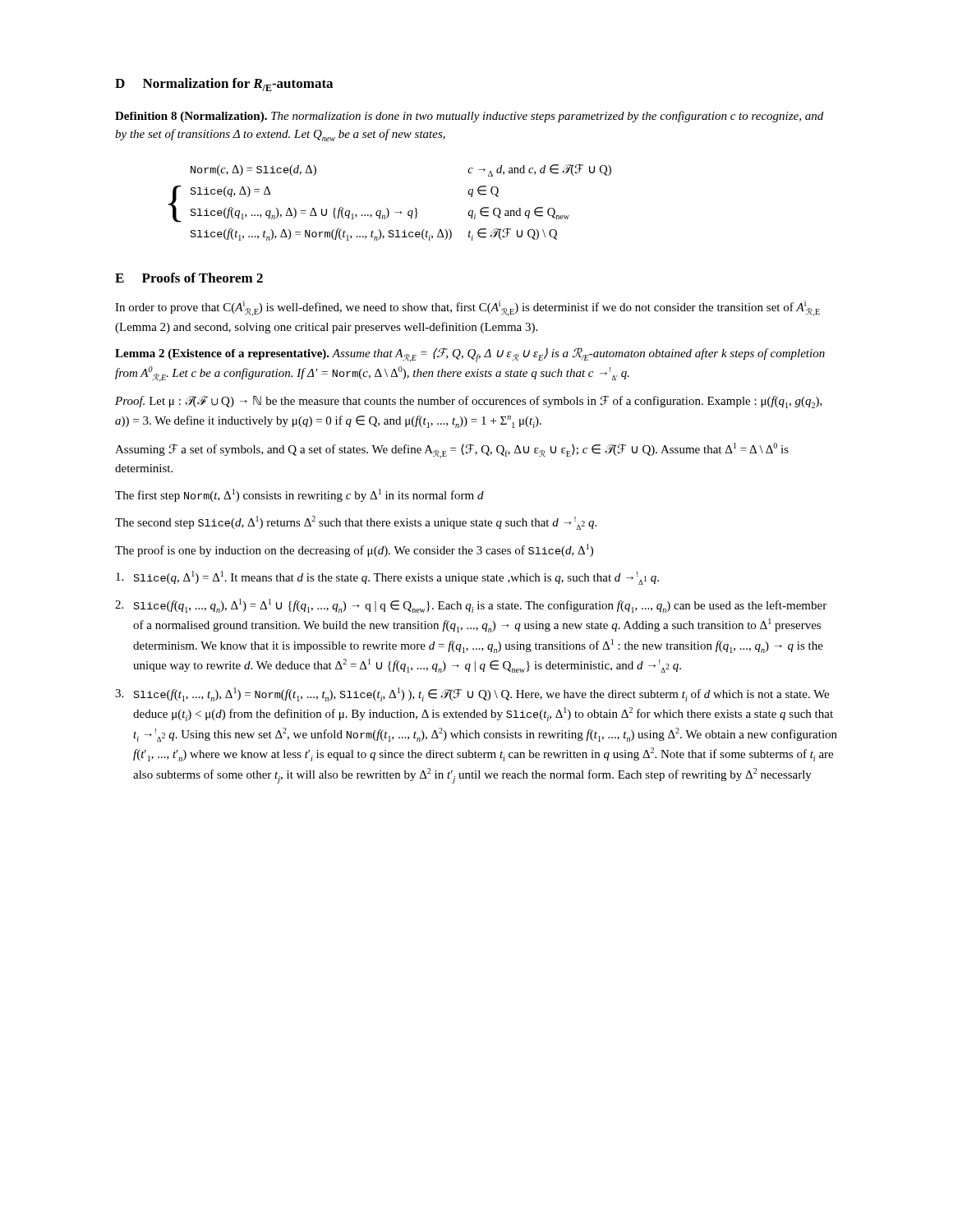Viewport: 953px width, 1232px height.
Task: Point to the text block starting "{ Norm(c, Δ) = Slice(d, Δ)"
Action: point(493,202)
